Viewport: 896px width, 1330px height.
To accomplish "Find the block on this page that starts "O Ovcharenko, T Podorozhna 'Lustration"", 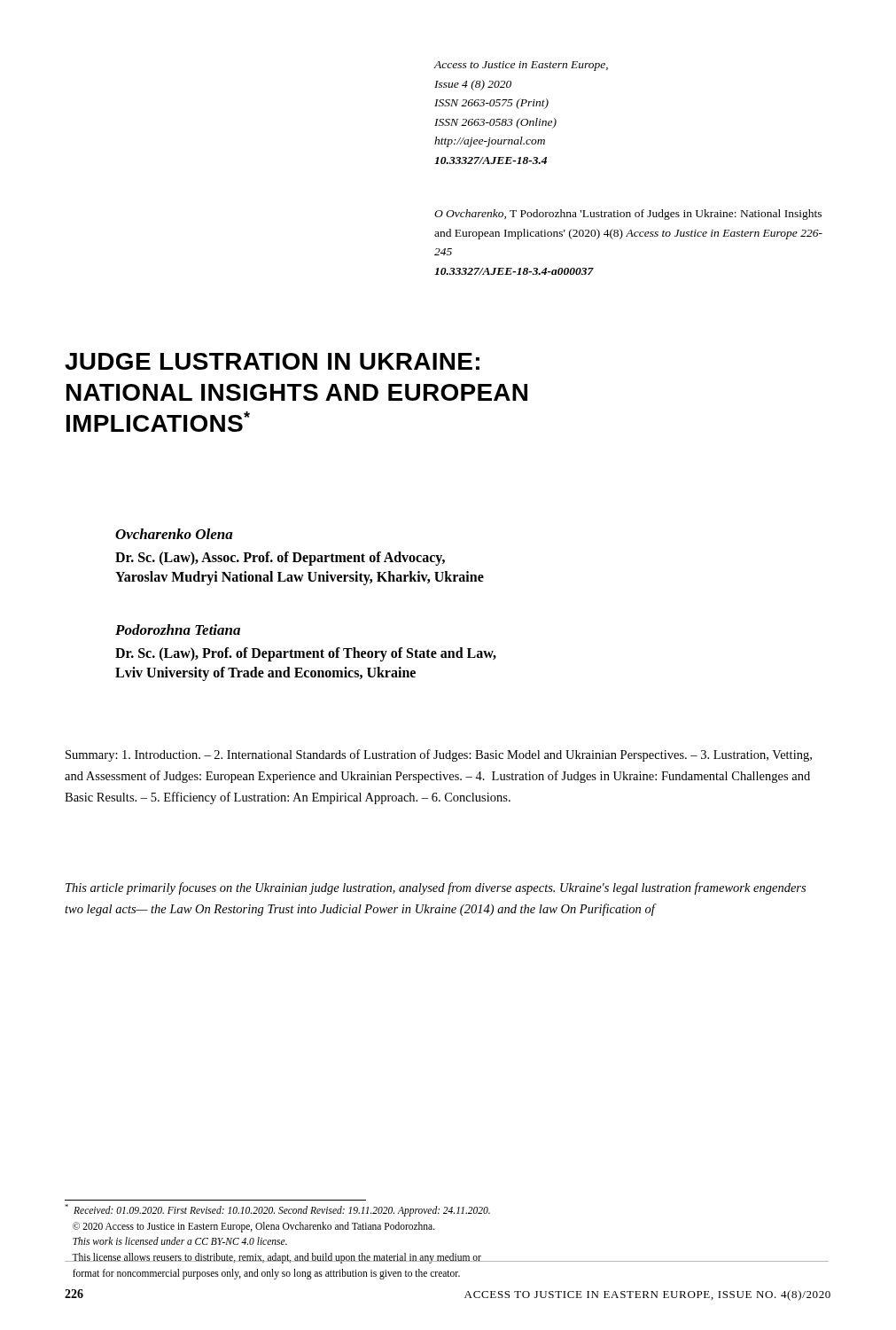I will click(628, 242).
